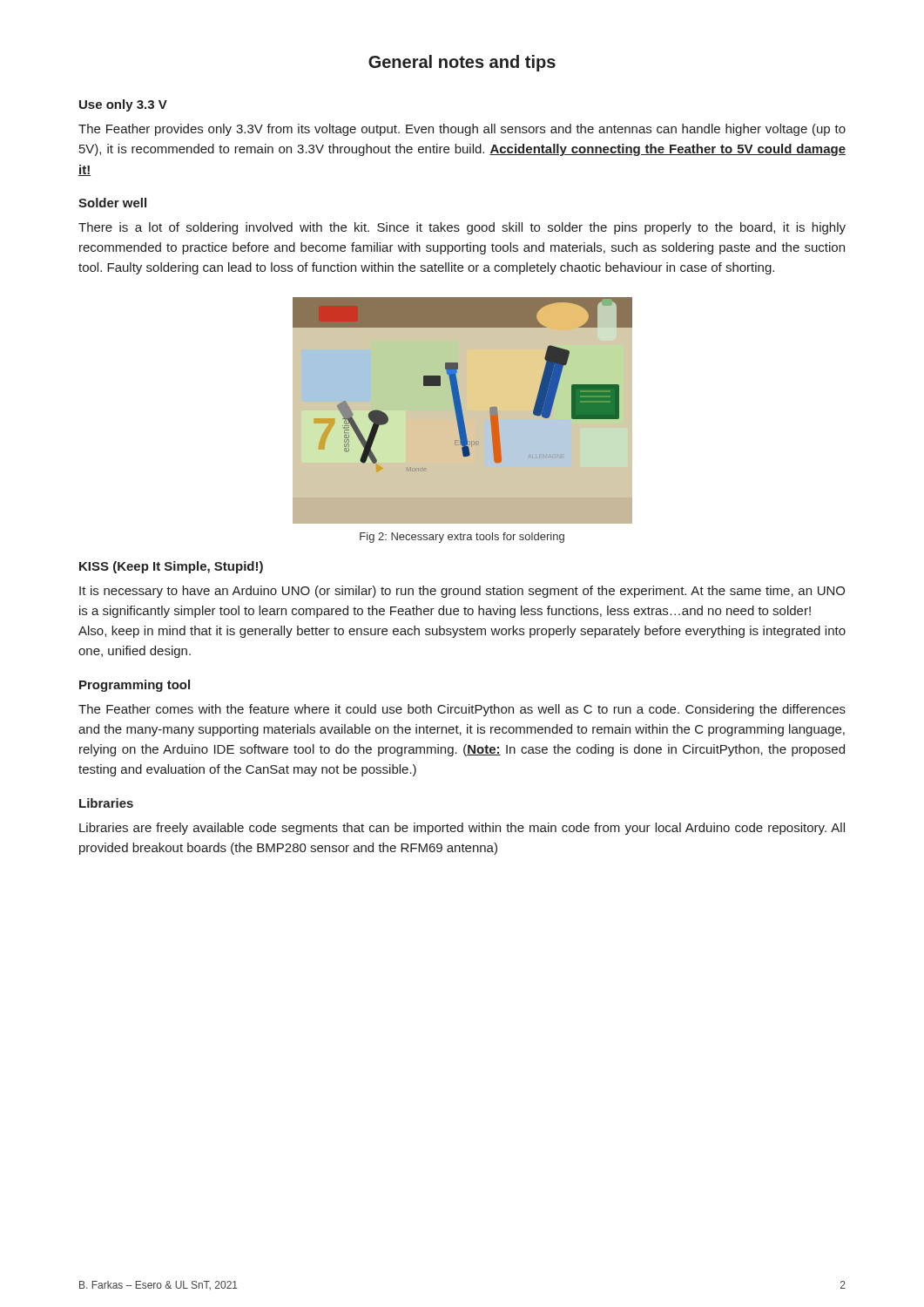The height and width of the screenshot is (1307, 924).
Task: Select the text block that says "The Feather provides only 3.3V from its"
Action: point(462,149)
